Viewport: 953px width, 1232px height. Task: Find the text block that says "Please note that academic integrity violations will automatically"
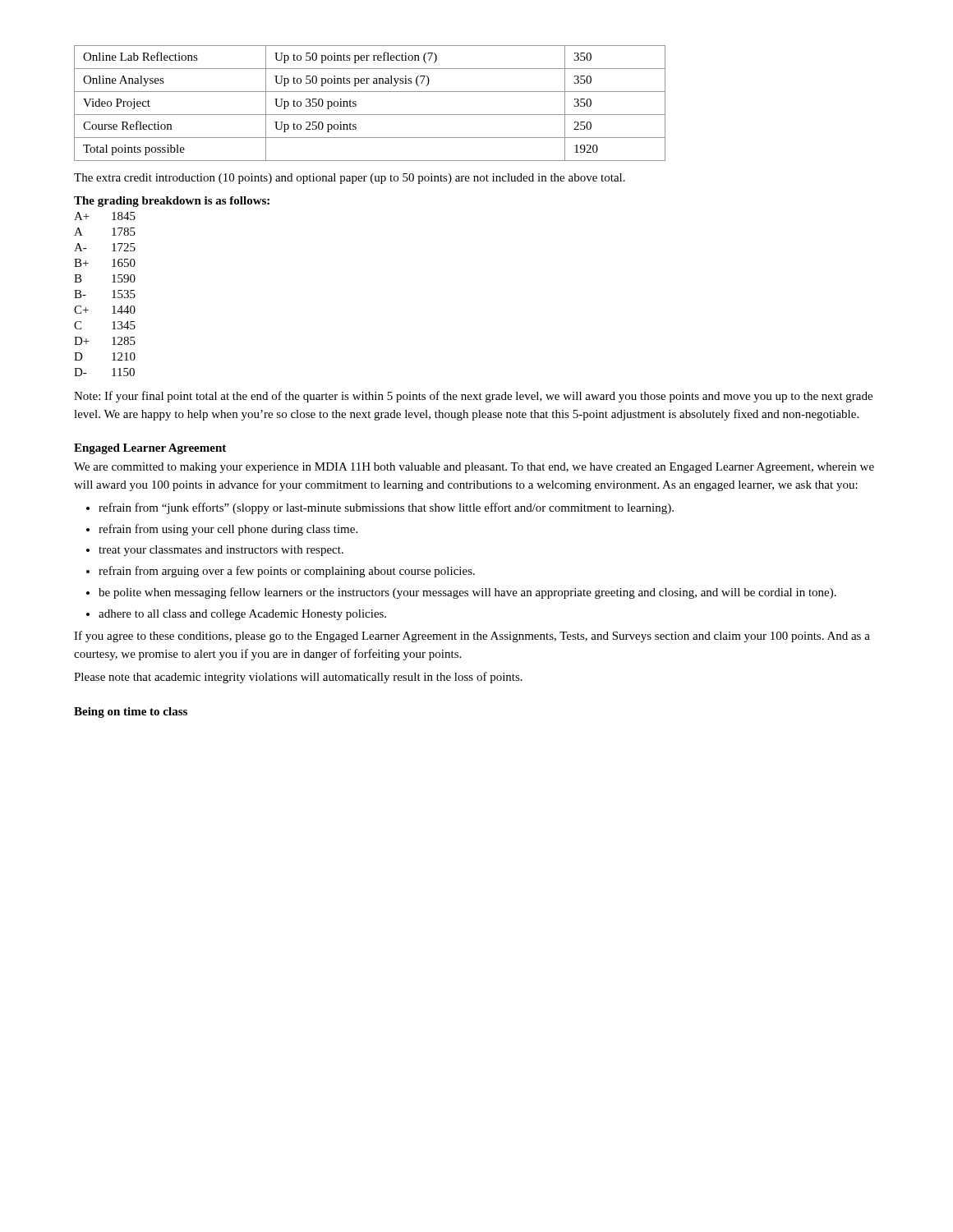298,677
